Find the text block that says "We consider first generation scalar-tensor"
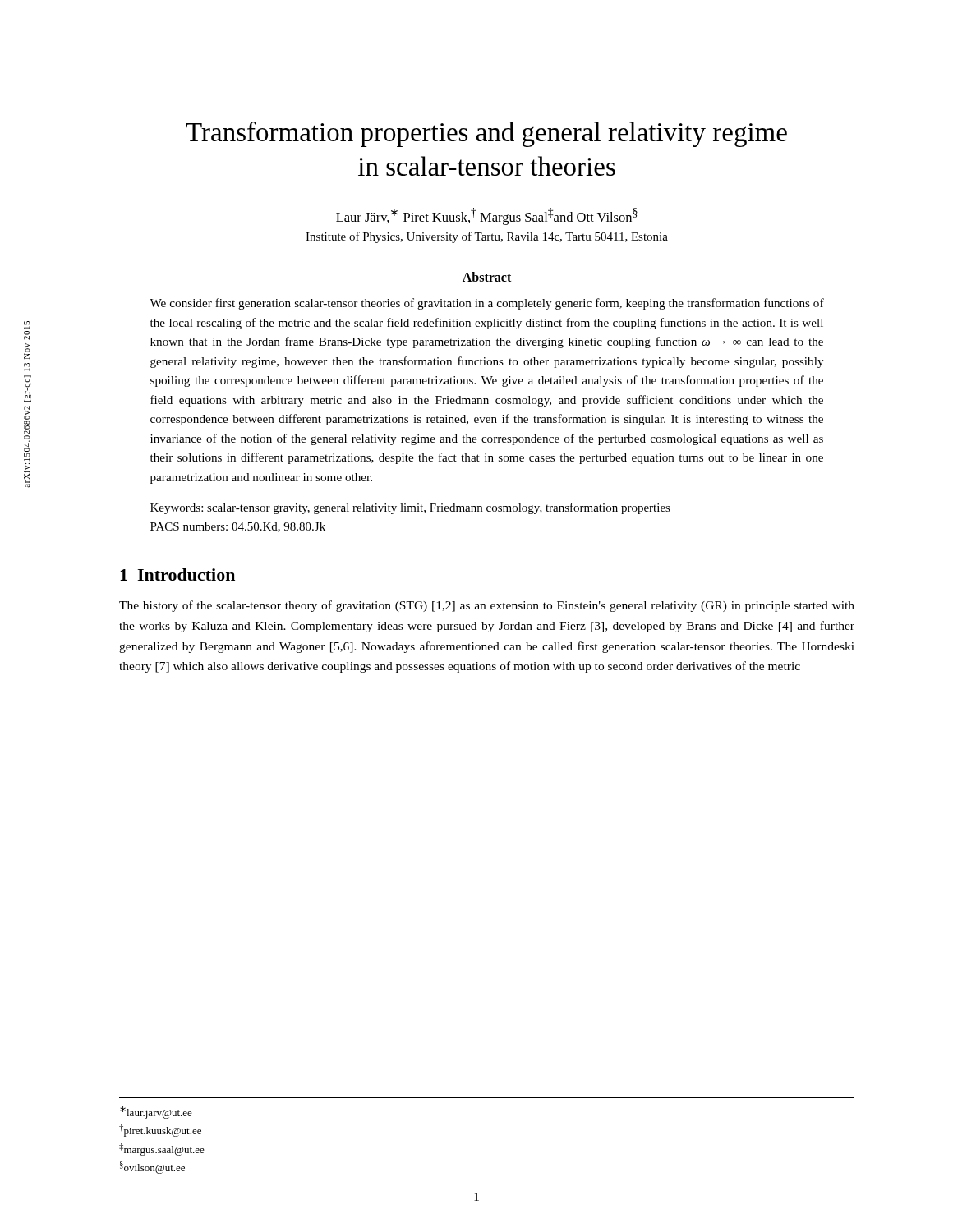Image resolution: width=953 pixels, height=1232 pixels. coord(487,390)
